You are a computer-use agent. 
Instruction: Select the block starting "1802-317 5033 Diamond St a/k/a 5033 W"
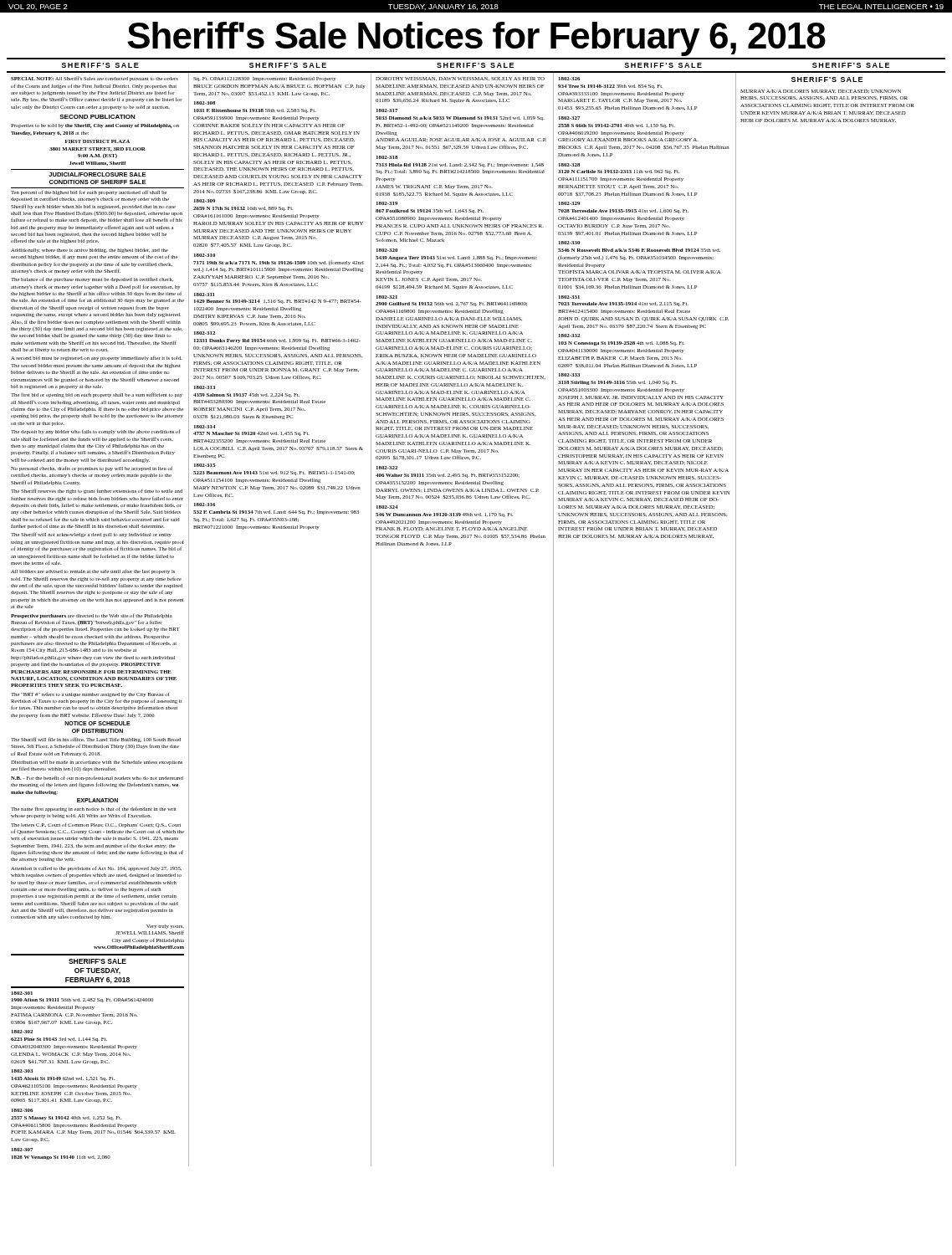(462, 129)
